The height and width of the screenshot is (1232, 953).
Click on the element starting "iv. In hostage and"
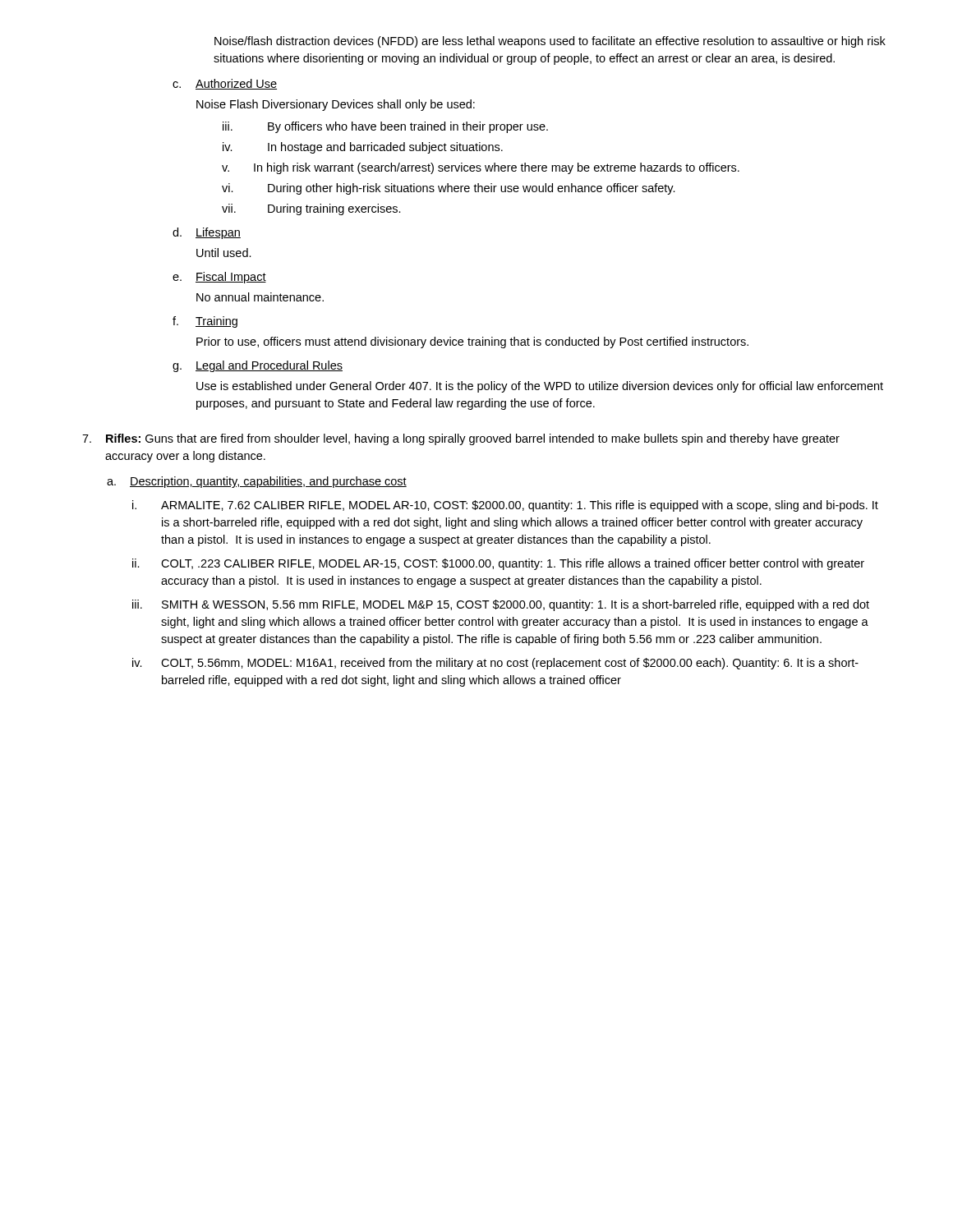coord(363,148)
